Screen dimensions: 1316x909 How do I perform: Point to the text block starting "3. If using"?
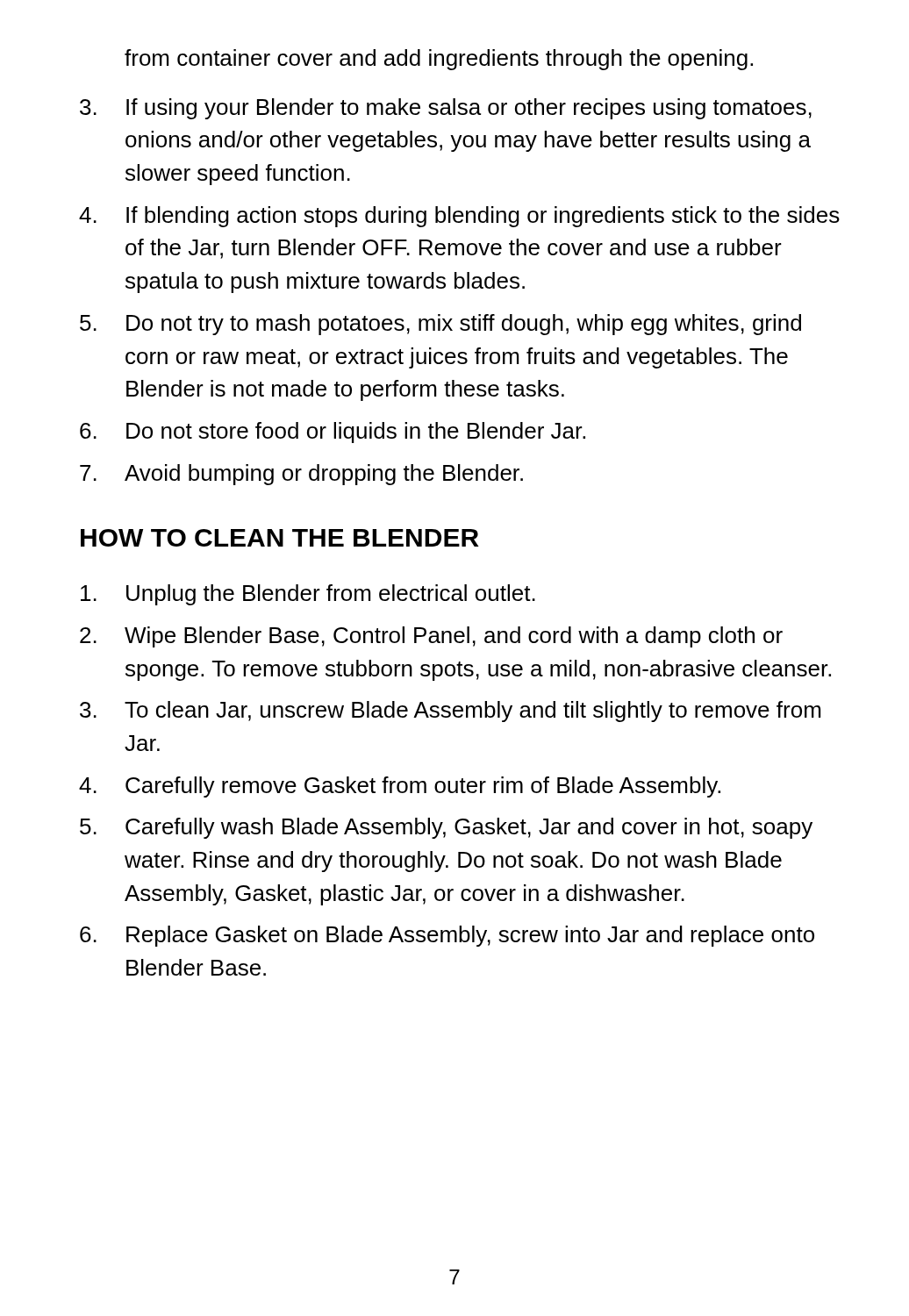(x=463, y=141)
